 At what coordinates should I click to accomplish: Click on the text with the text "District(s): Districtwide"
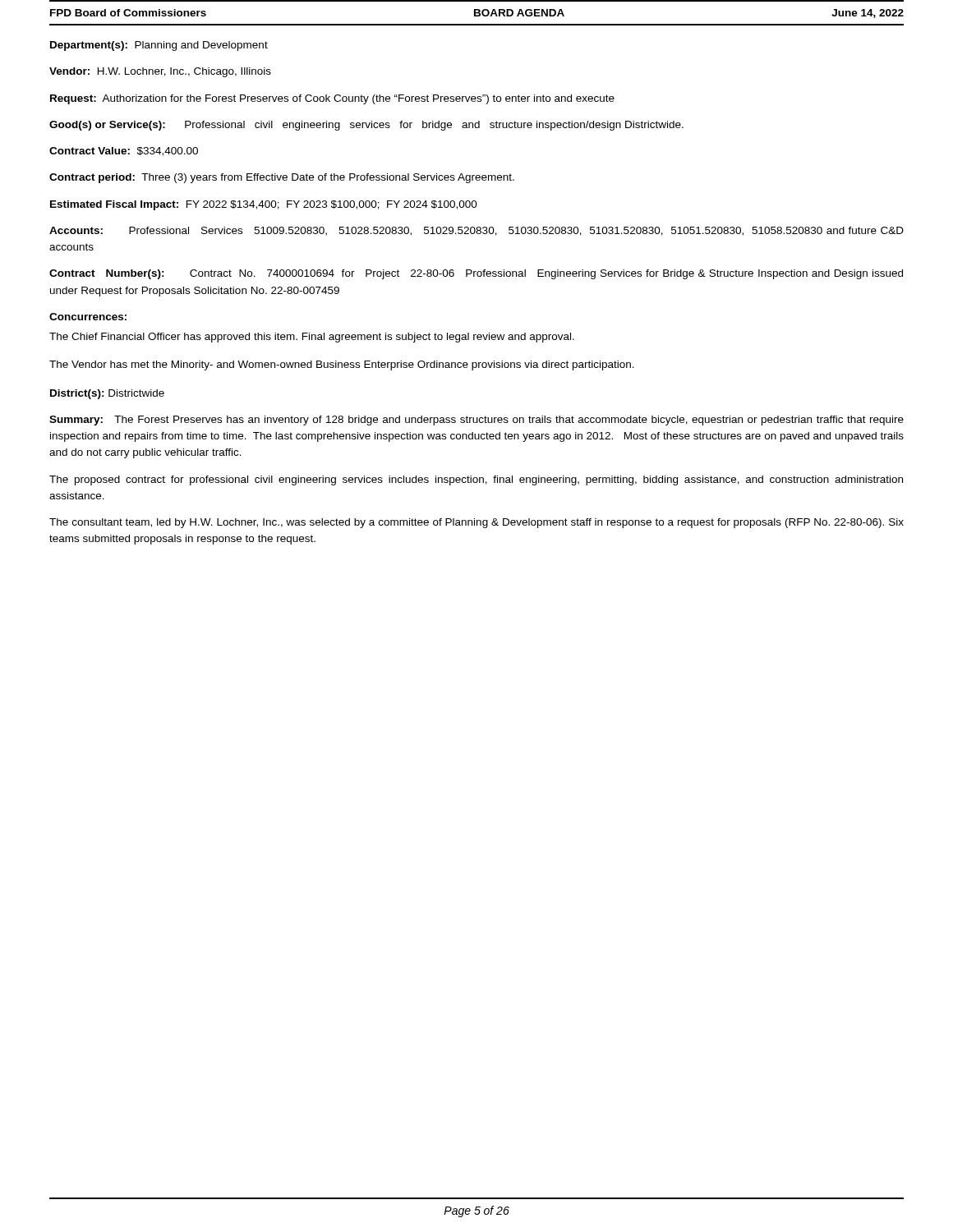(x=107, y=393)
